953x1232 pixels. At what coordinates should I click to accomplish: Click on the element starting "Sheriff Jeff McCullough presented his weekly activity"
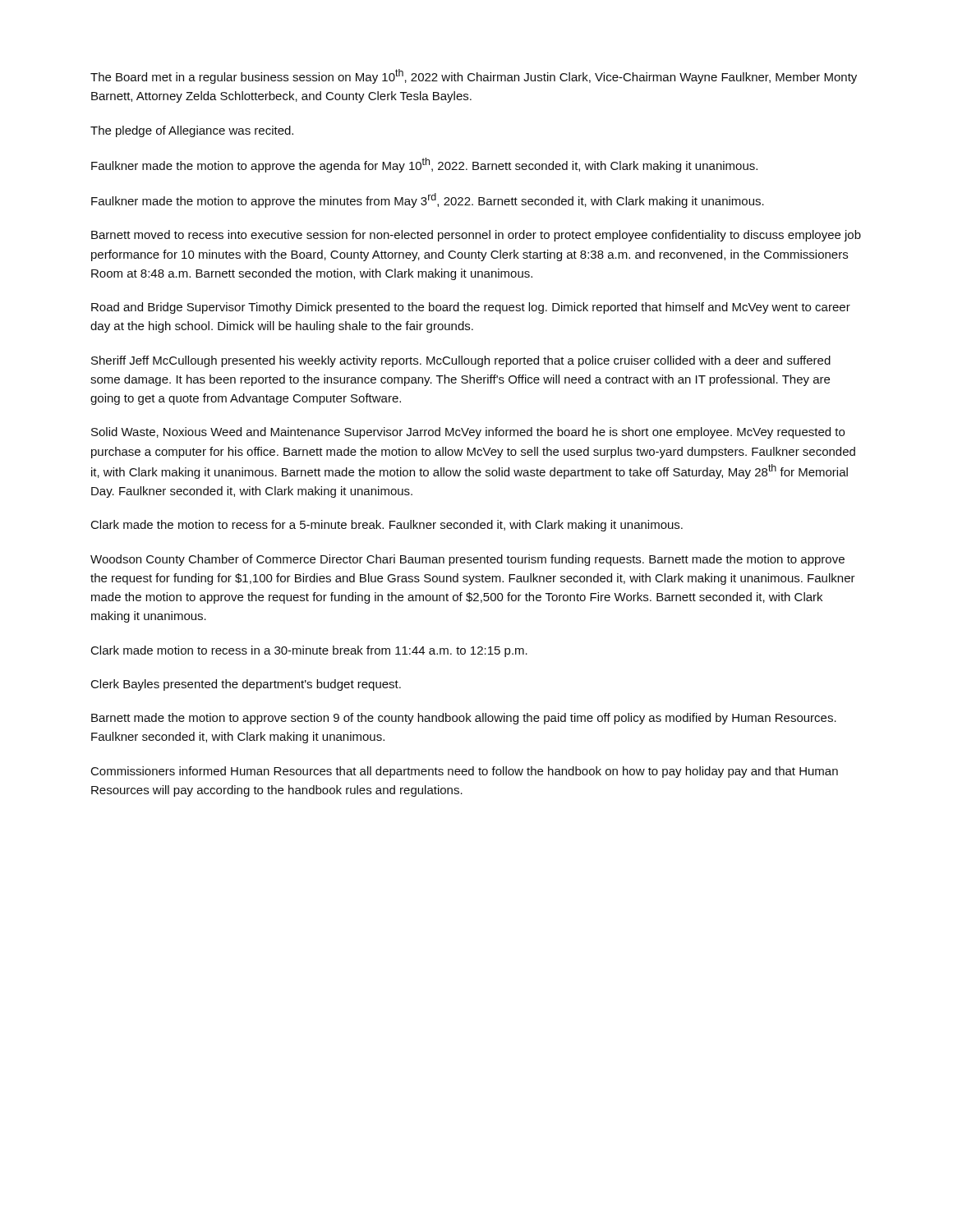pyautogui.click(x=461, y=379)
